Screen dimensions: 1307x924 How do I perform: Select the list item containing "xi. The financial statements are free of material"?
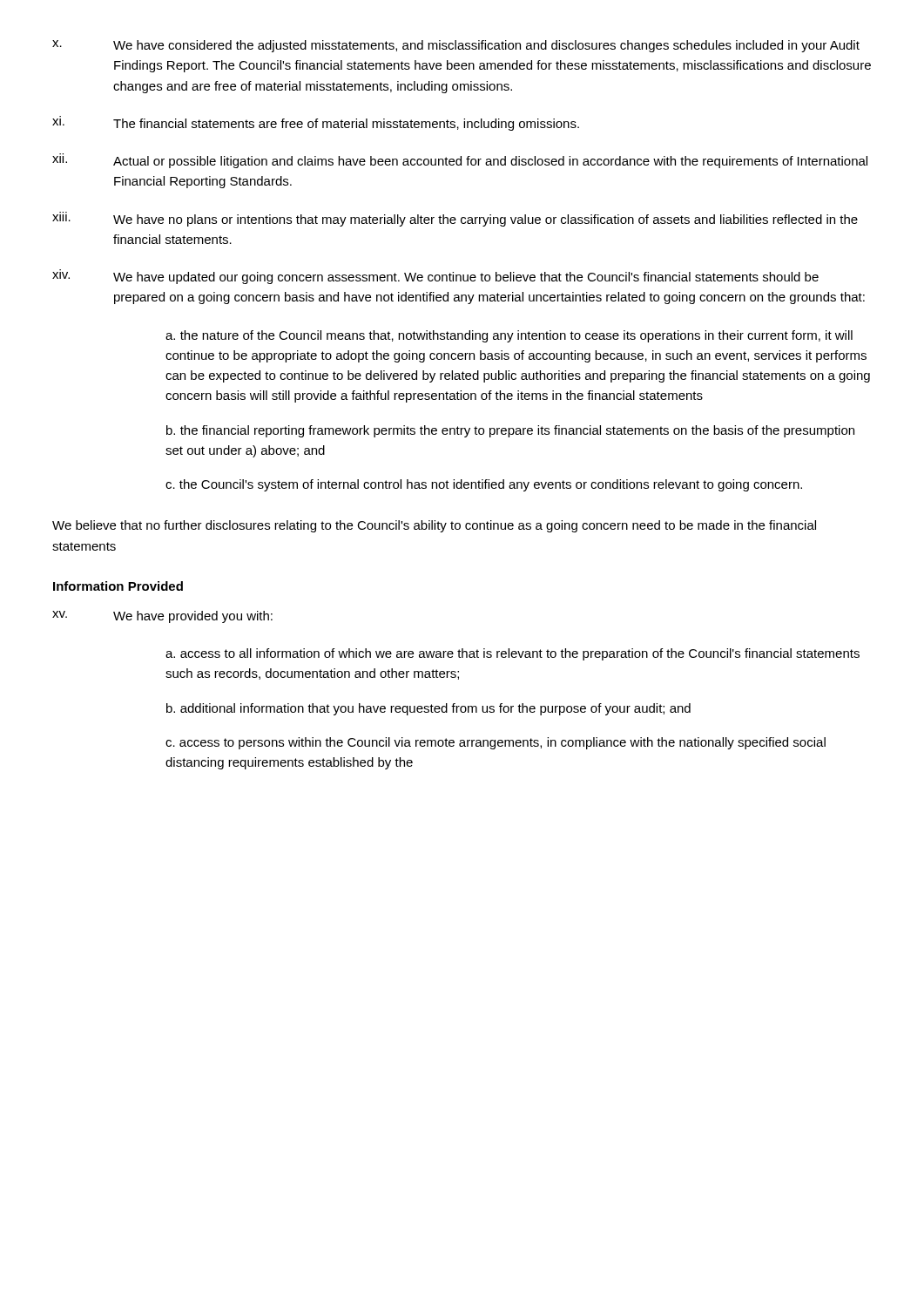click(462, 123)
